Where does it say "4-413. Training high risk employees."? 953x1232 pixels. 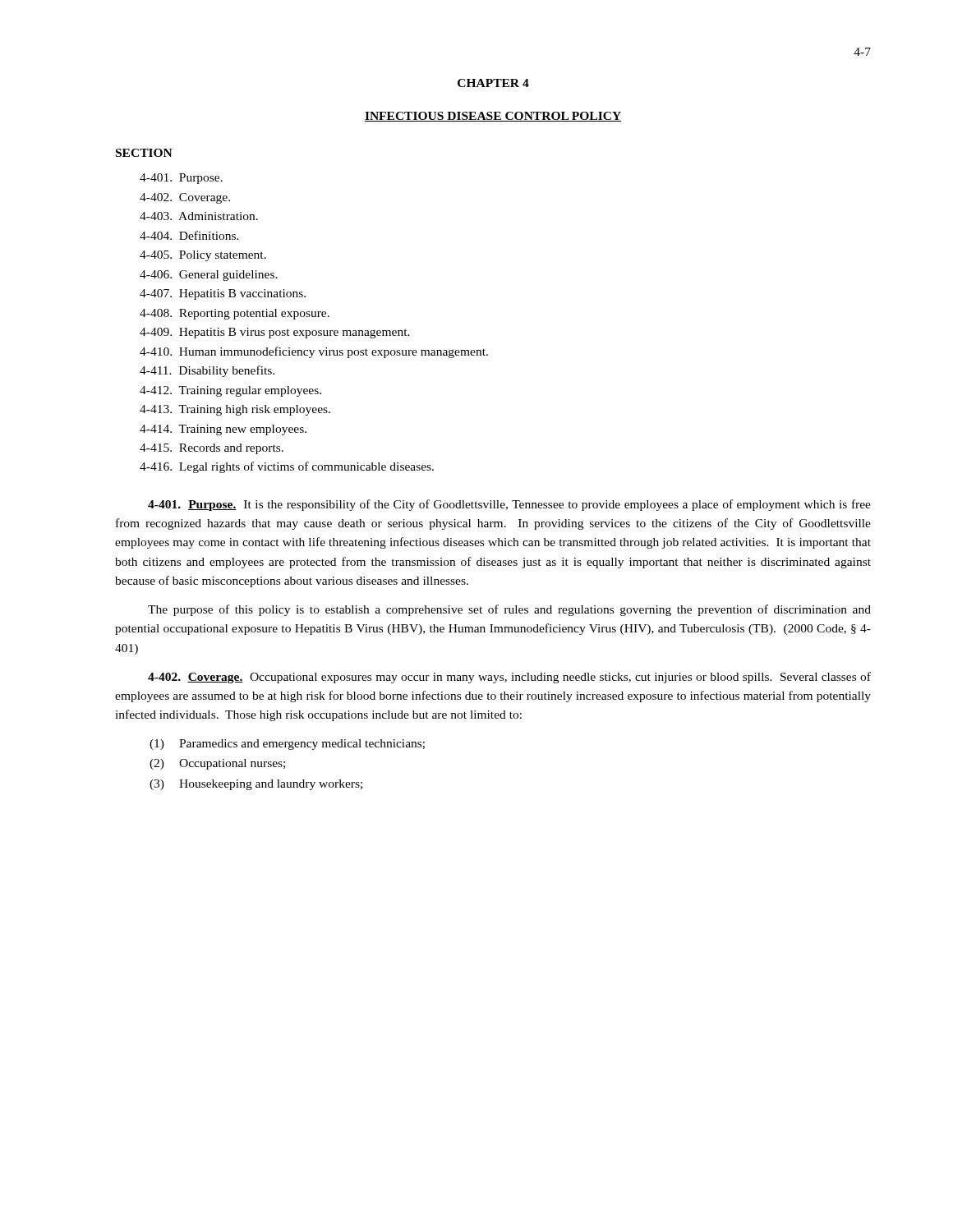pyautogui.click(x=235, y=409)
